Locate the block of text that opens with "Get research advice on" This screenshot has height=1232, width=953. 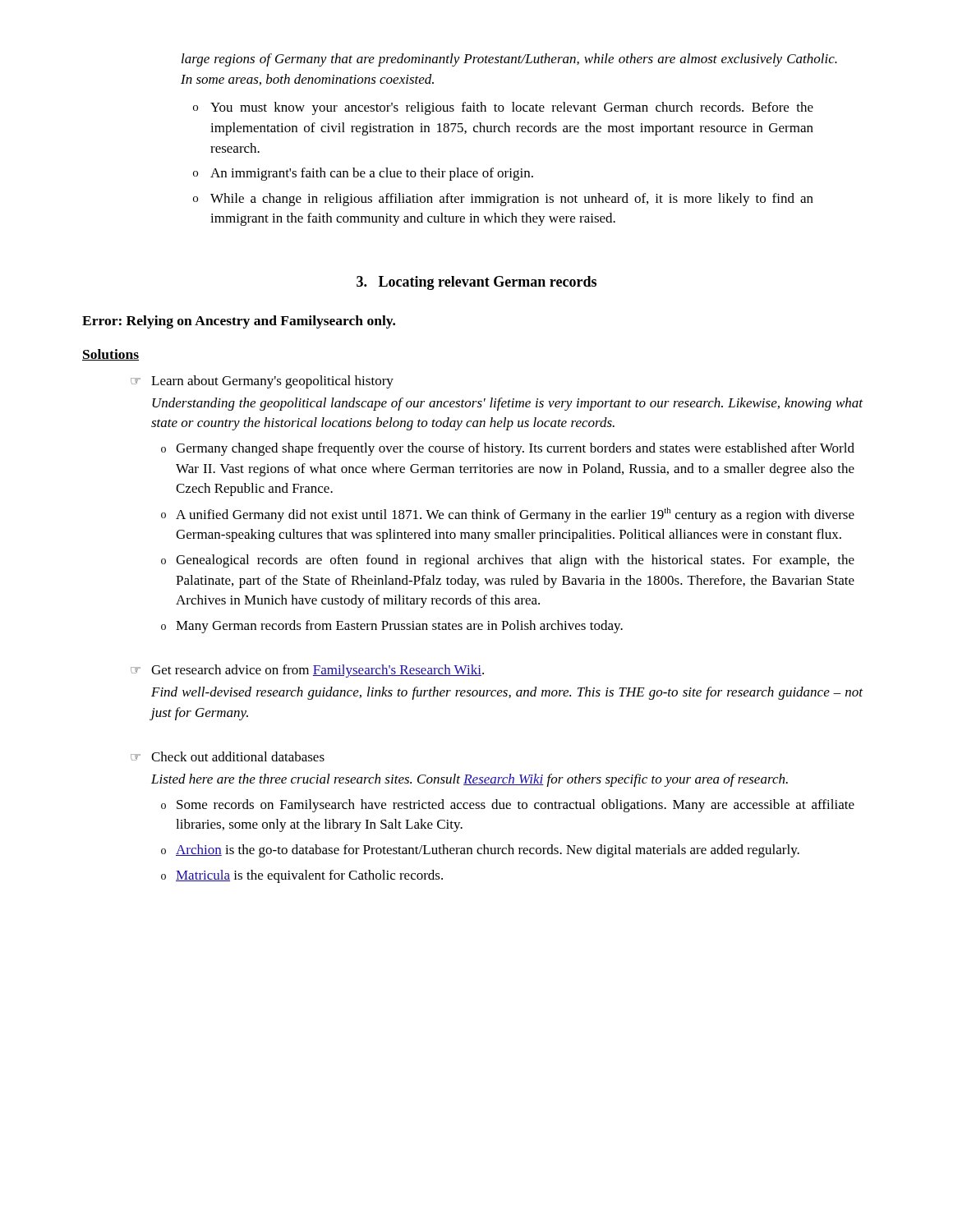[x=318, y=670]
